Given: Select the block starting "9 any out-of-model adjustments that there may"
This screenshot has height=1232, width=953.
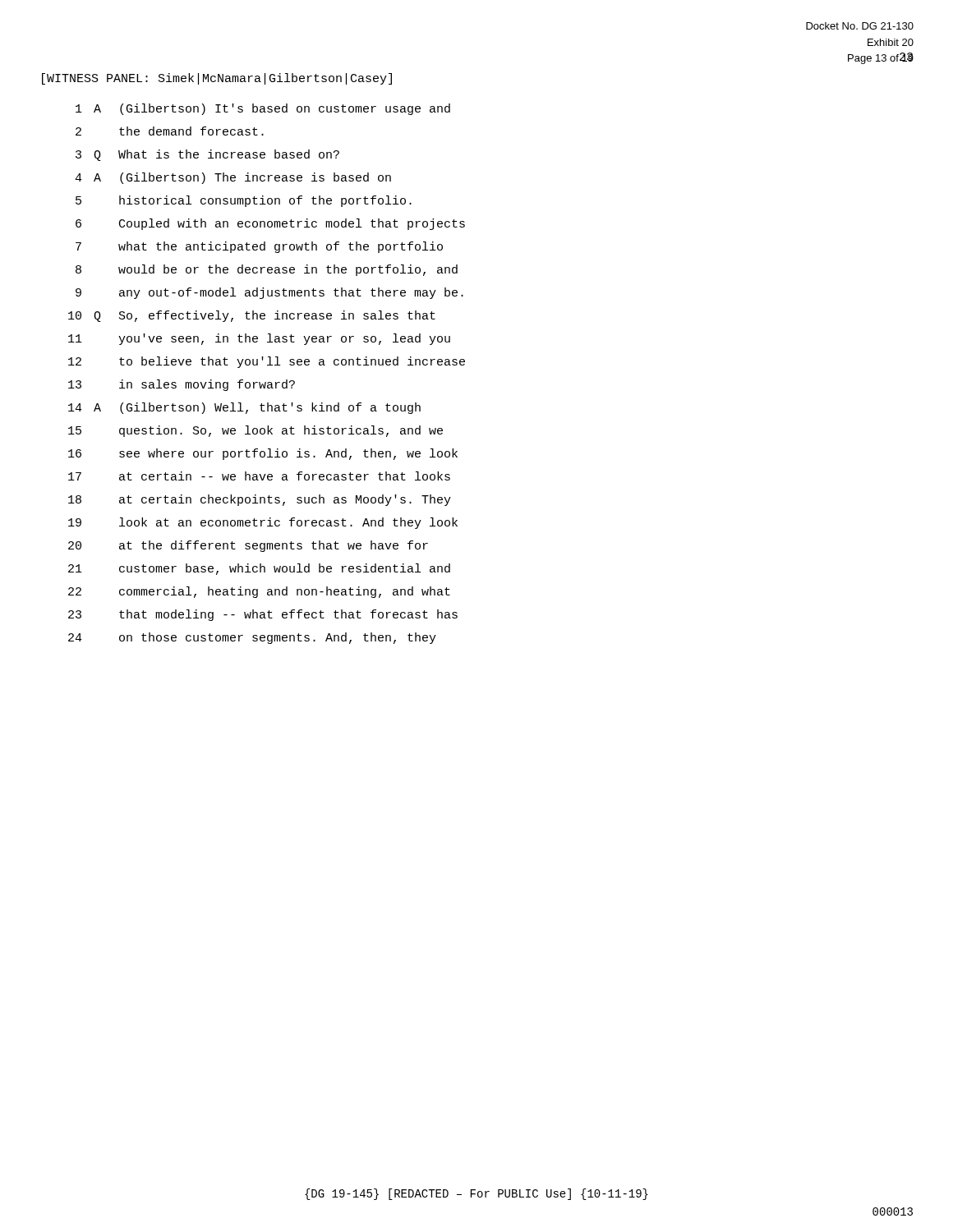Looking at the screenshot, I should (x=269, y=293).
